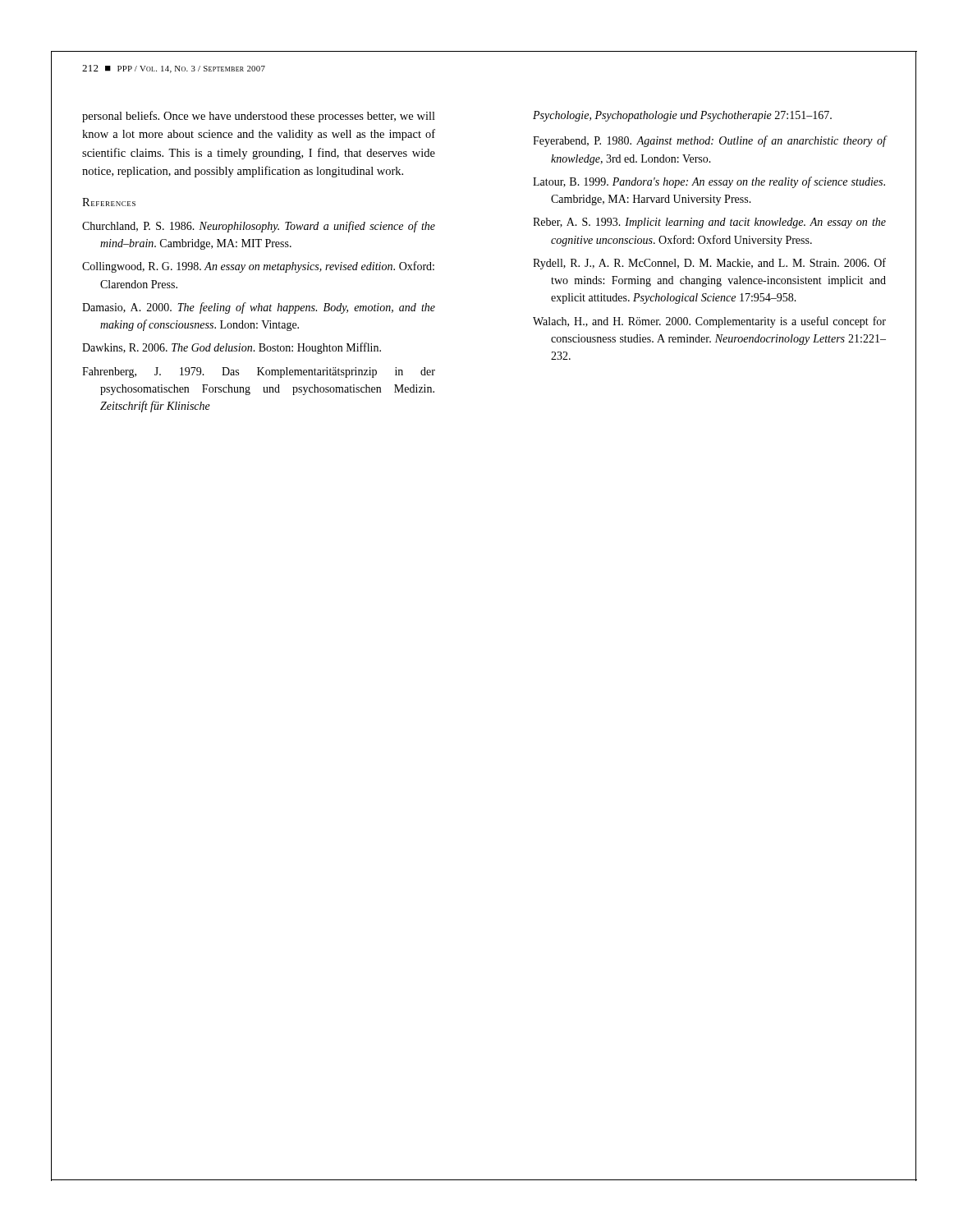Find the block starting "personal beliefs. Once"

click(x=259, y=144)
